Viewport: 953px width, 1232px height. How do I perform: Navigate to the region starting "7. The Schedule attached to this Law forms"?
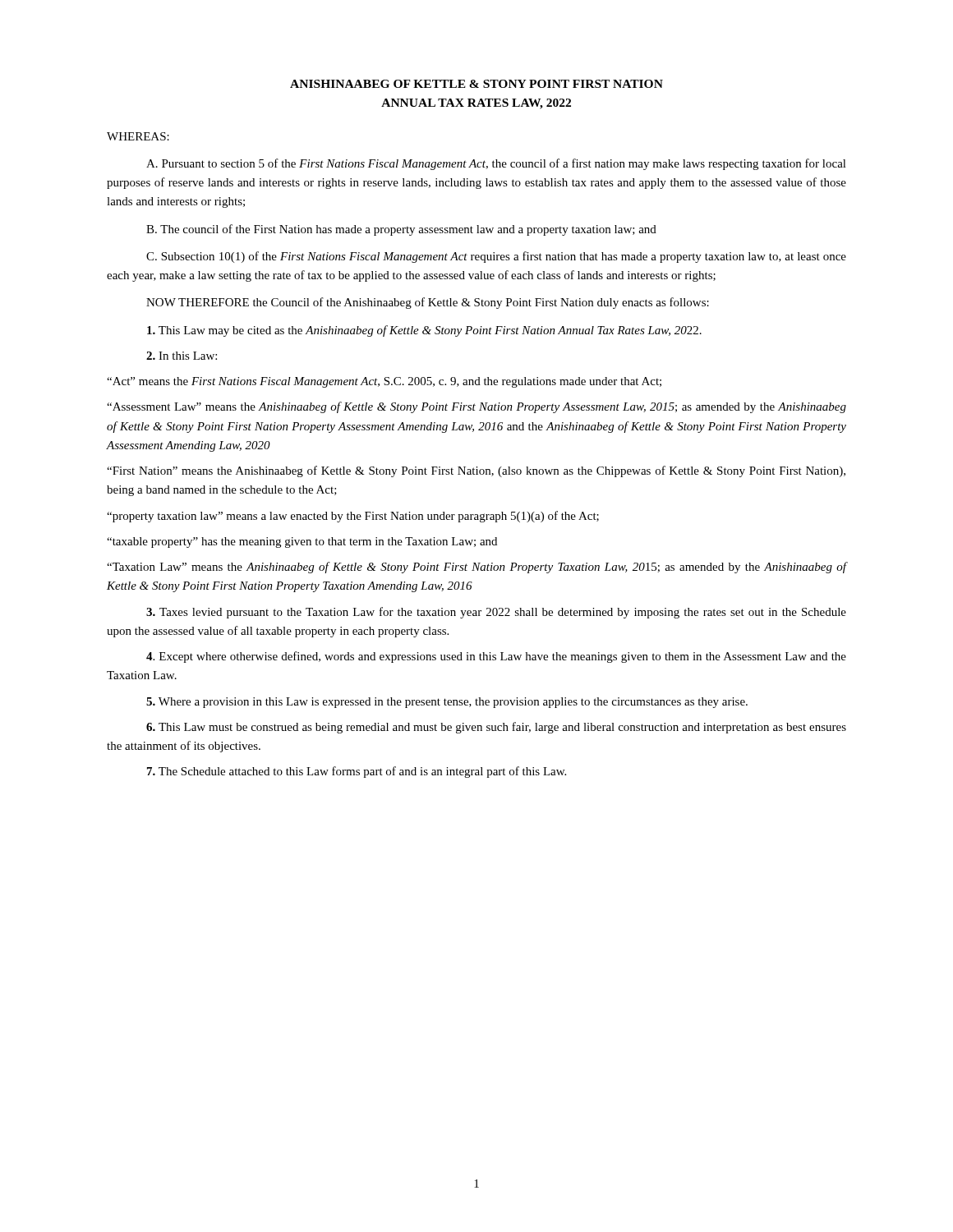pyautogui.click(x=357, y=771)
